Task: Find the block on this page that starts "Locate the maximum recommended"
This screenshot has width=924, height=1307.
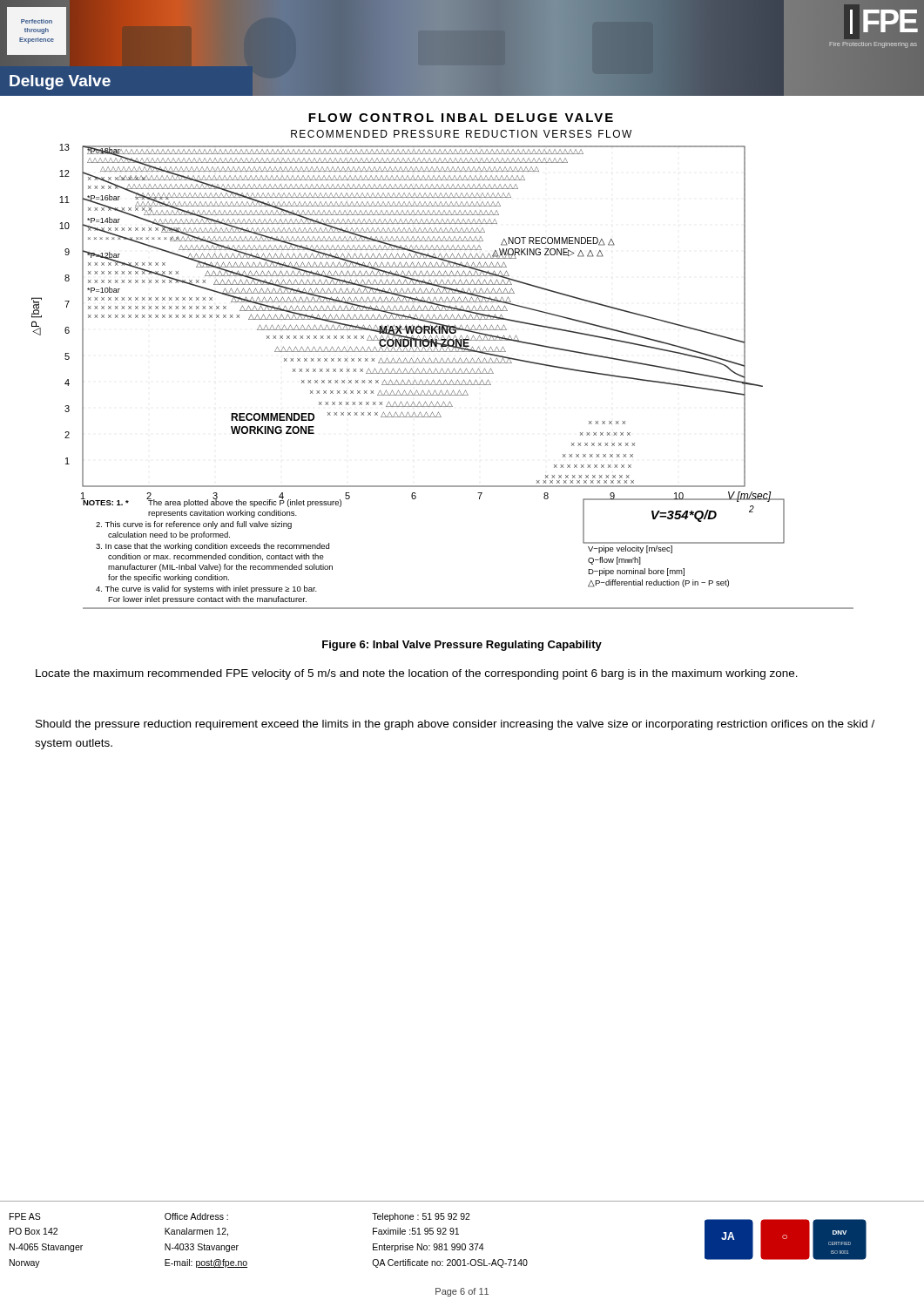Action: pos(416,673)
